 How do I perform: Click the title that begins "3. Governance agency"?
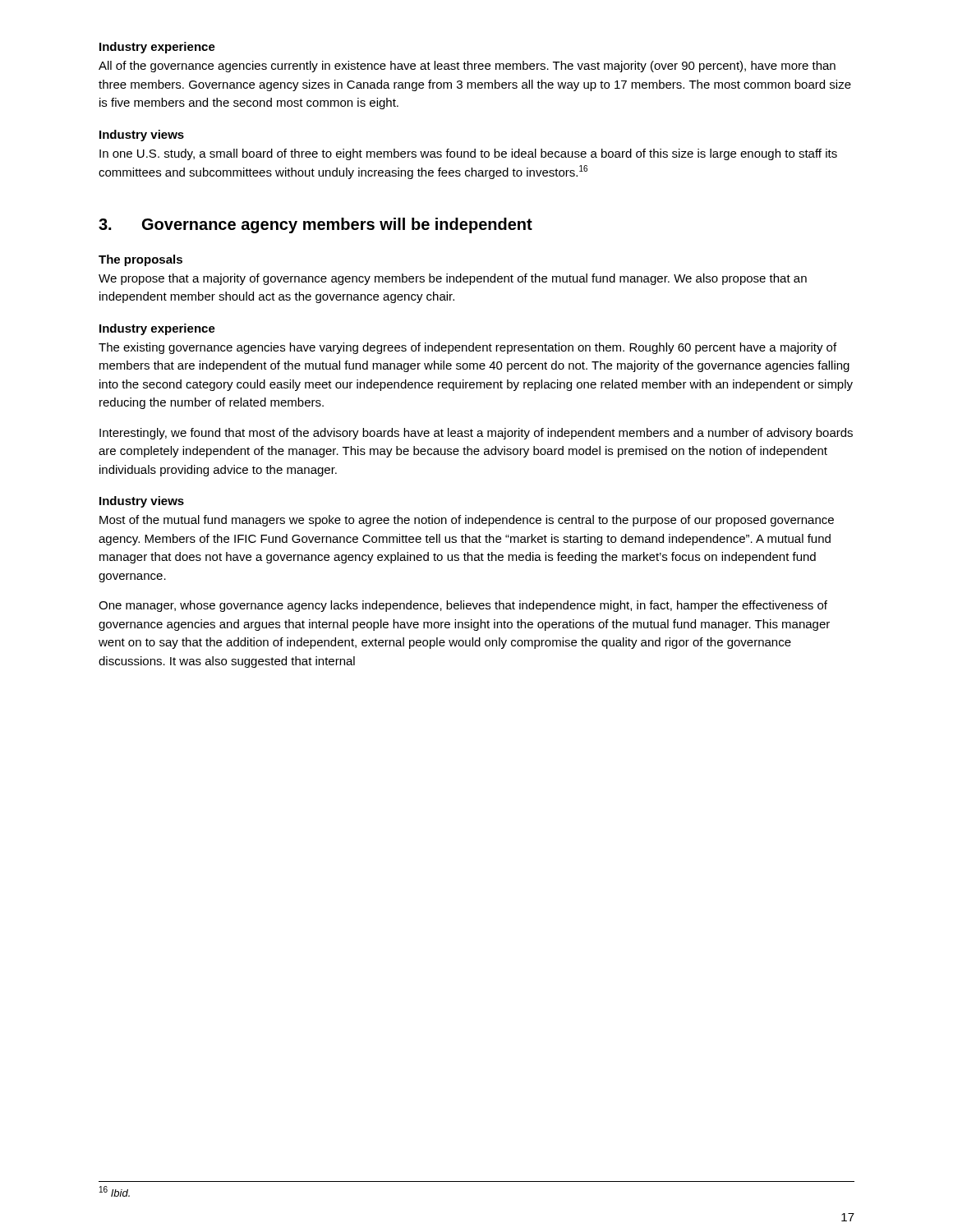(x=315, y=224)
